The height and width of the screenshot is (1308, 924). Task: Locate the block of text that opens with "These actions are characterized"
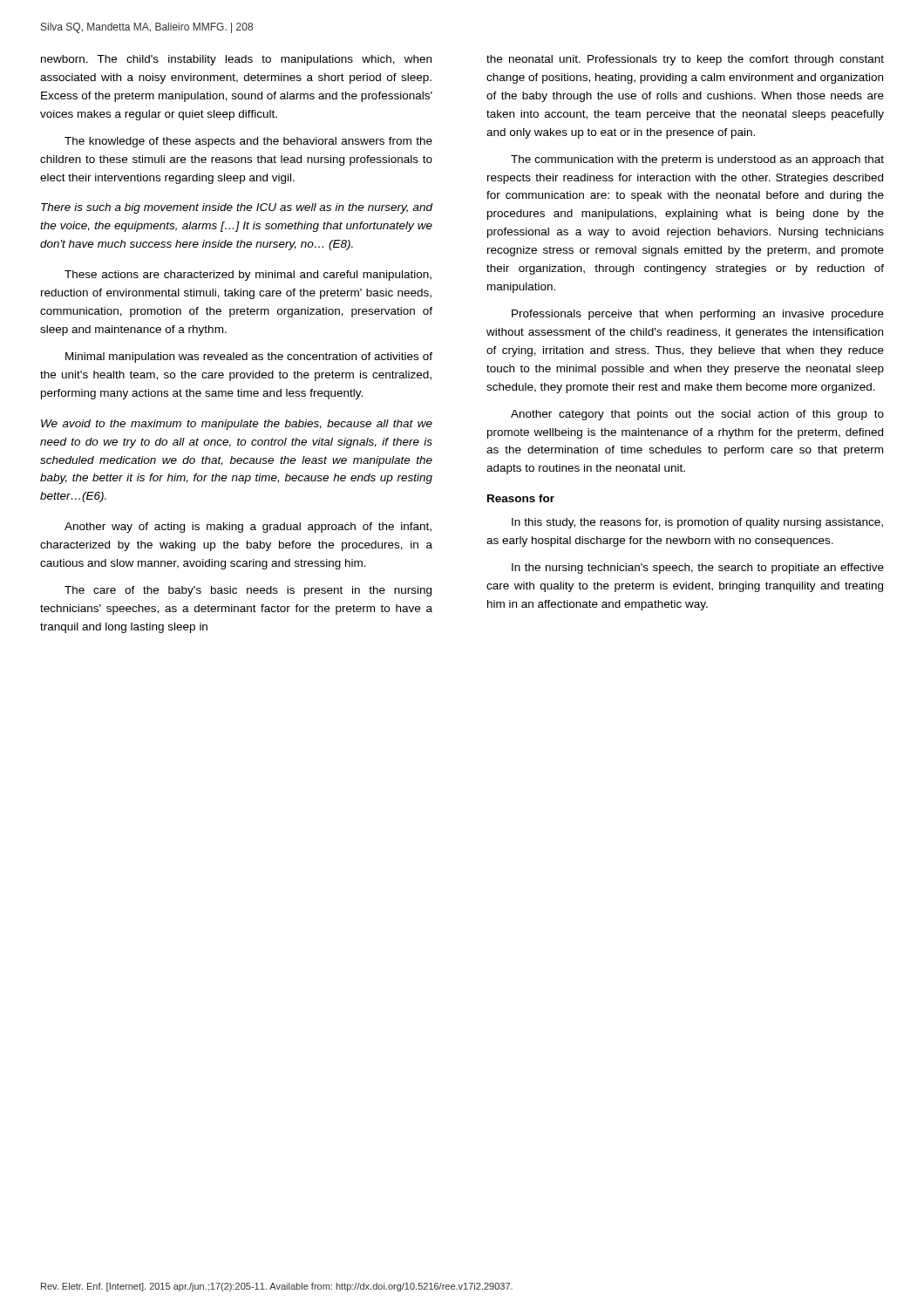pyautogui.click(x=236, y=303)
